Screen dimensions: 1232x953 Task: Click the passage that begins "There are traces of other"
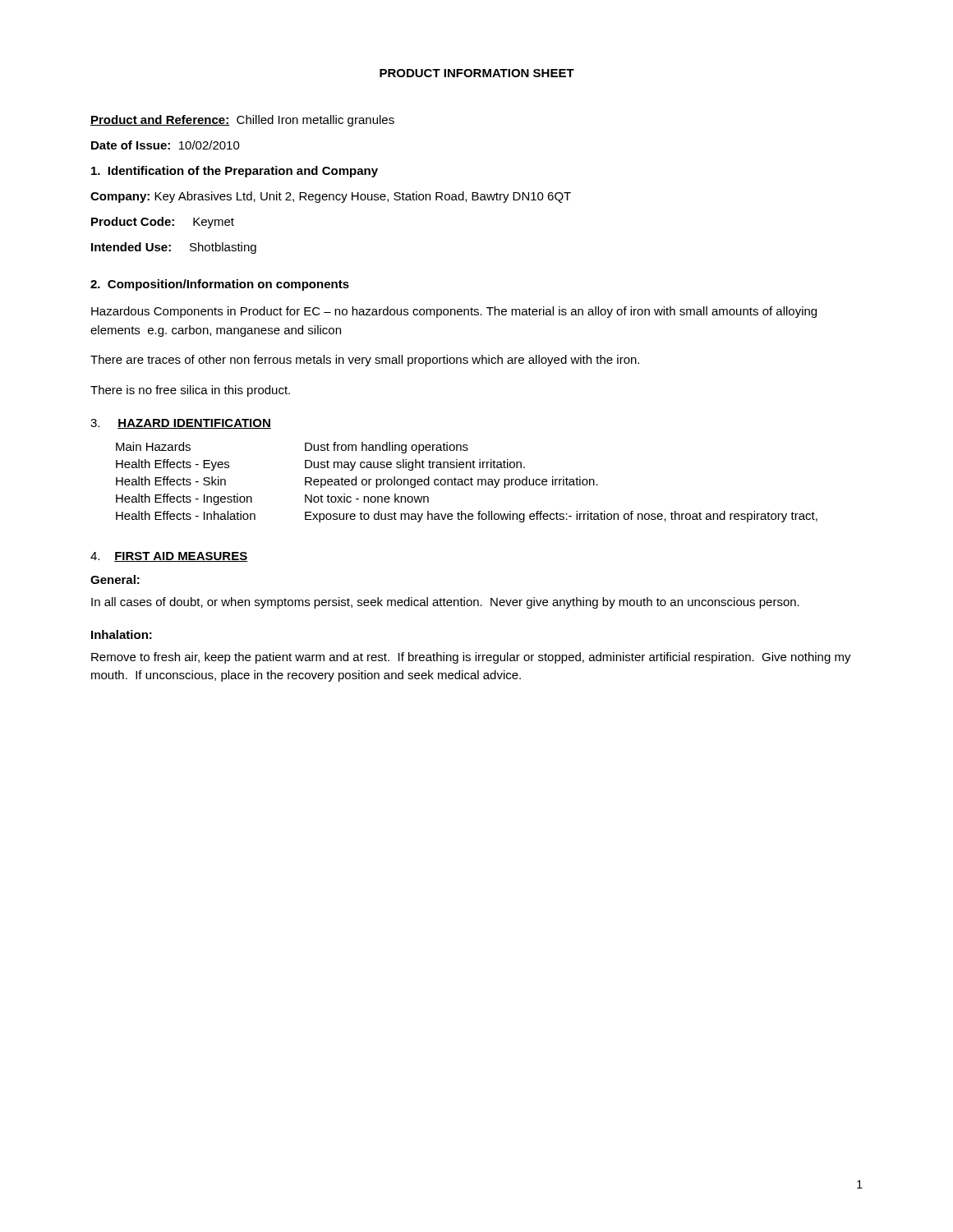coord(365,359)
